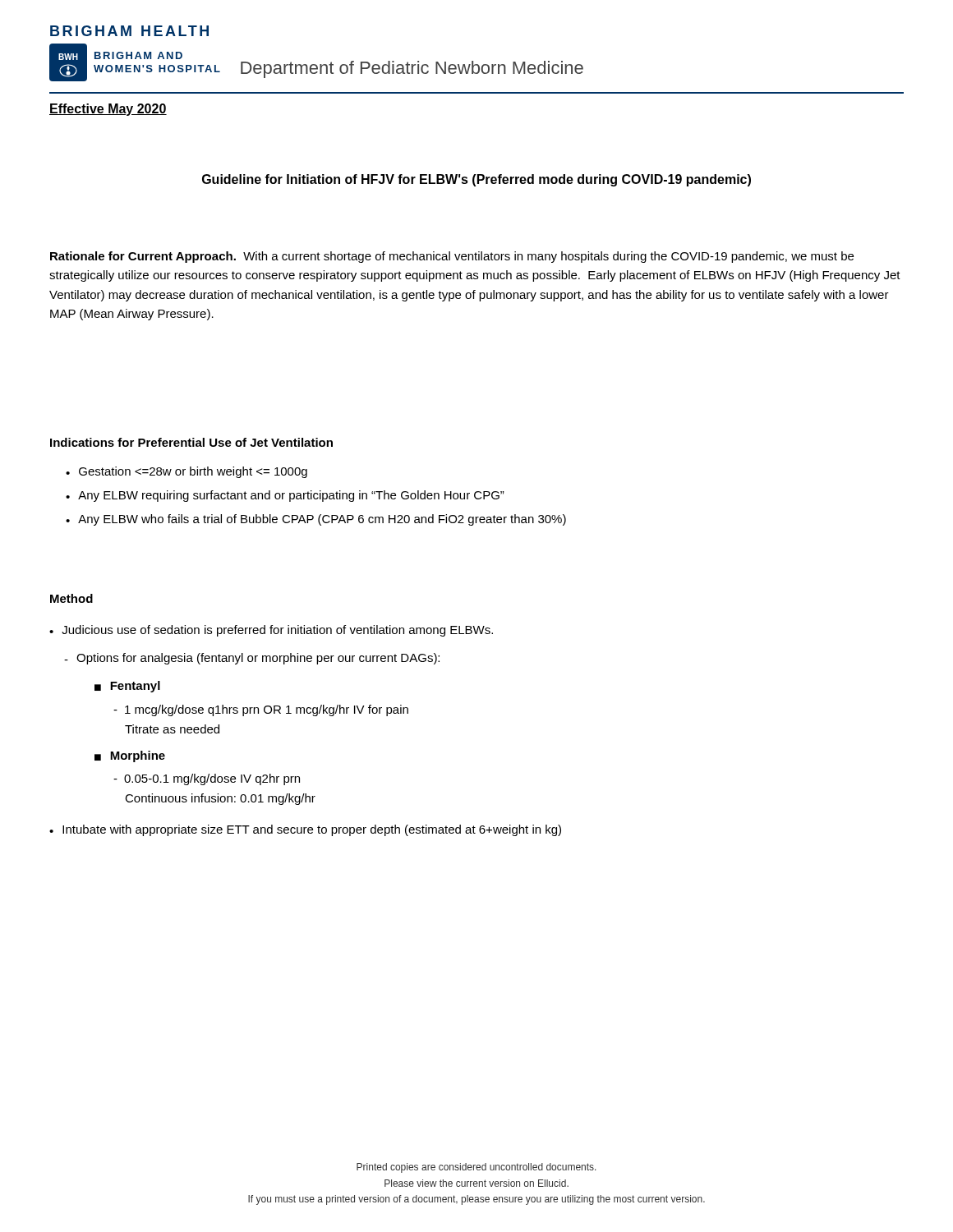Find the block starting "• Judicious use of sedation is preferred for"
Screen dimensions: 1232x953
pyautogui.click(x=272, y=631)
